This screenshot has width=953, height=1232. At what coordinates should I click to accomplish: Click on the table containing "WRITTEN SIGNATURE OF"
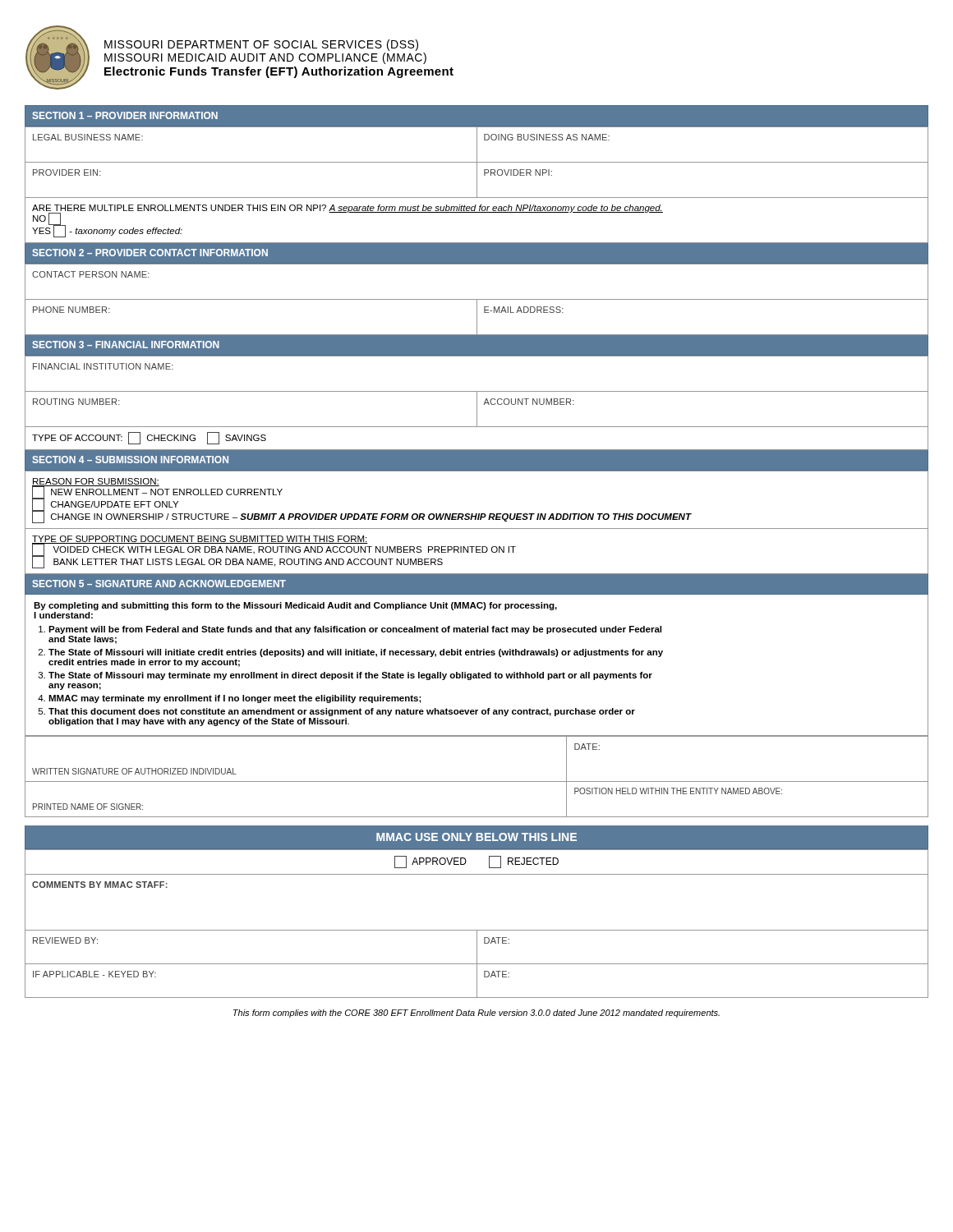476,777
